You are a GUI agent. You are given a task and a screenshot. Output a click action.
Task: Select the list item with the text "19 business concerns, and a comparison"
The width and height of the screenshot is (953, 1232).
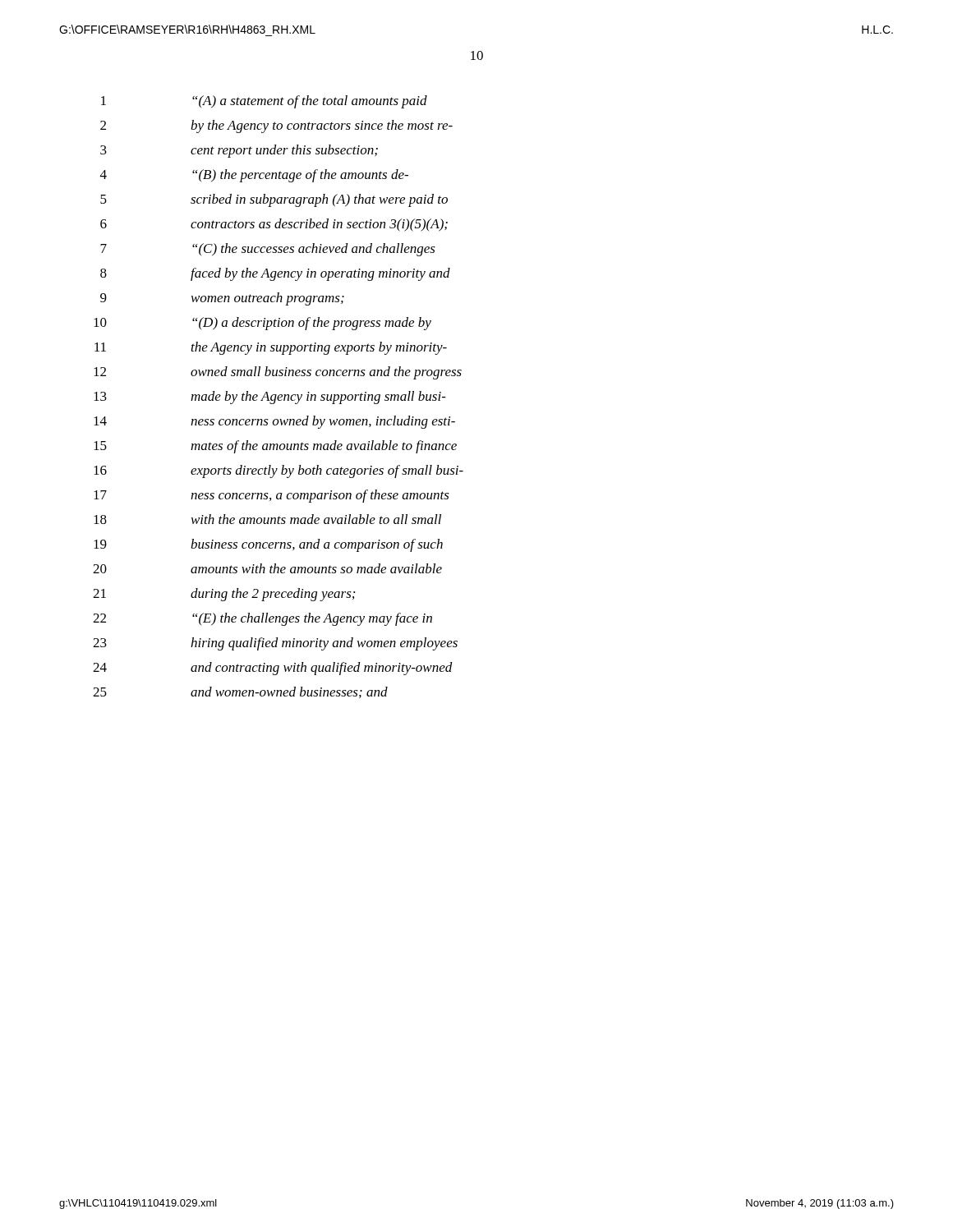[268, 545]
